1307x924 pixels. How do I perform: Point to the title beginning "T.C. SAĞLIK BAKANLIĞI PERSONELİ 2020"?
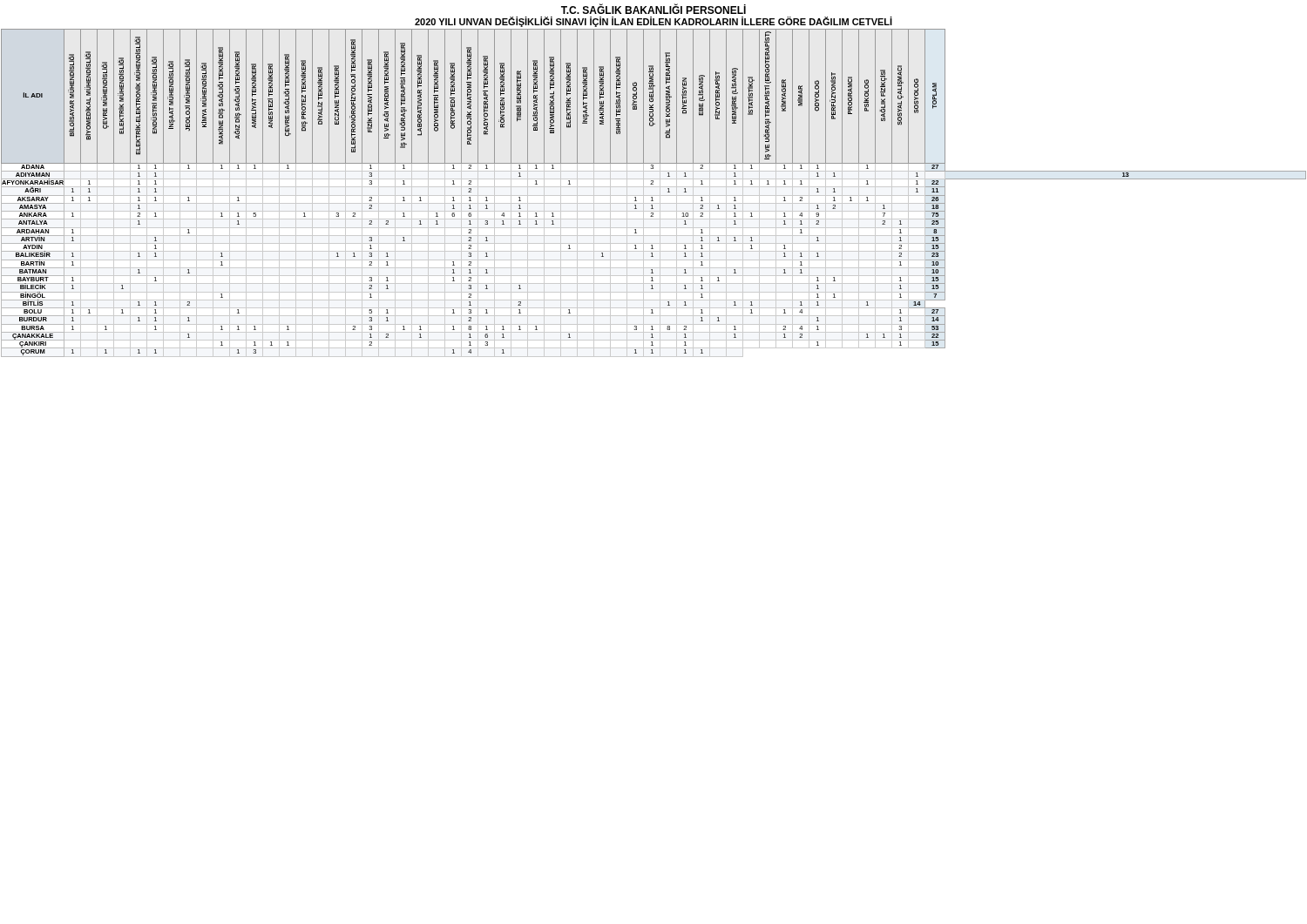(654, 16)
